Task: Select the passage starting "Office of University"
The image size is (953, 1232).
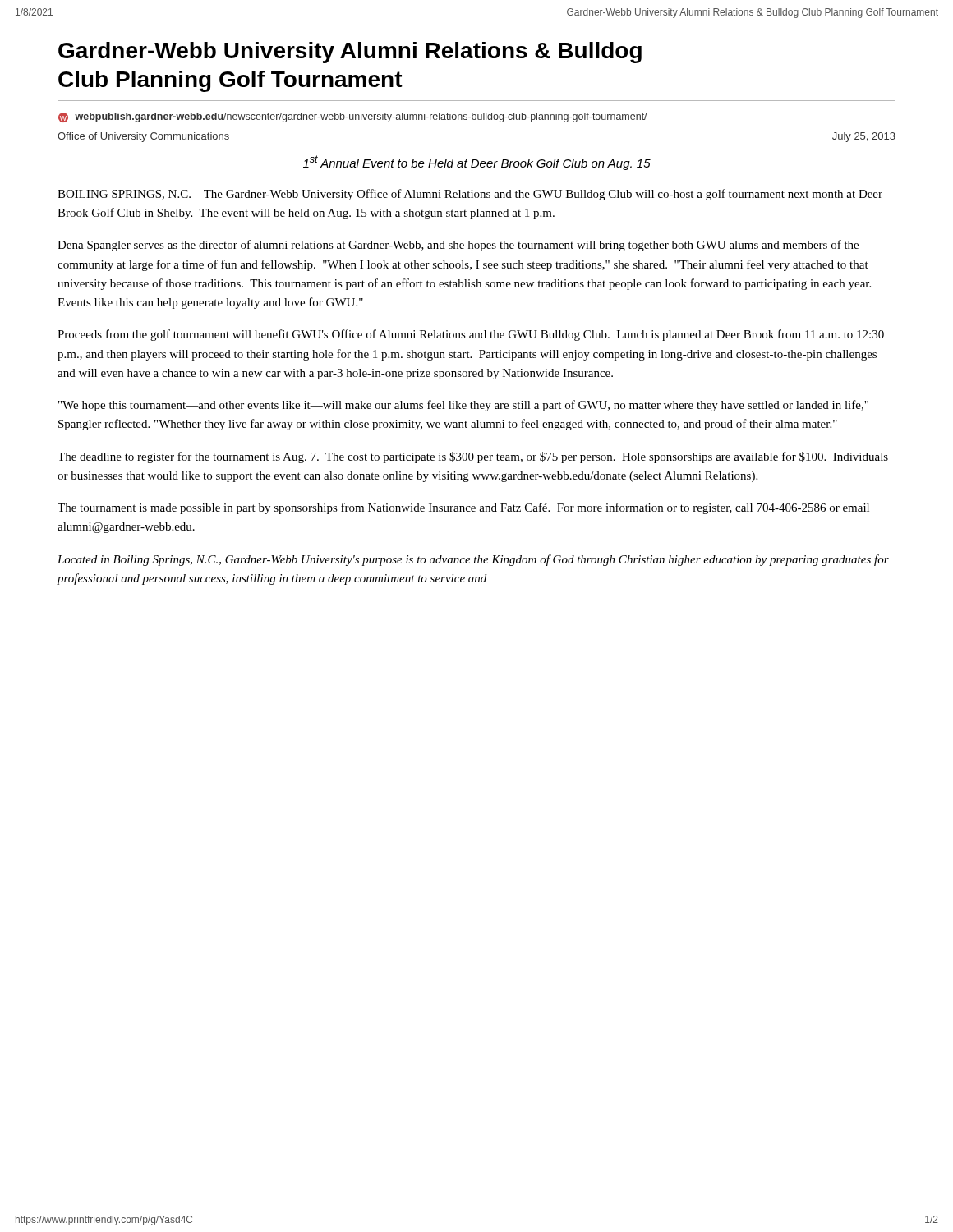Action: coord(143,137)
